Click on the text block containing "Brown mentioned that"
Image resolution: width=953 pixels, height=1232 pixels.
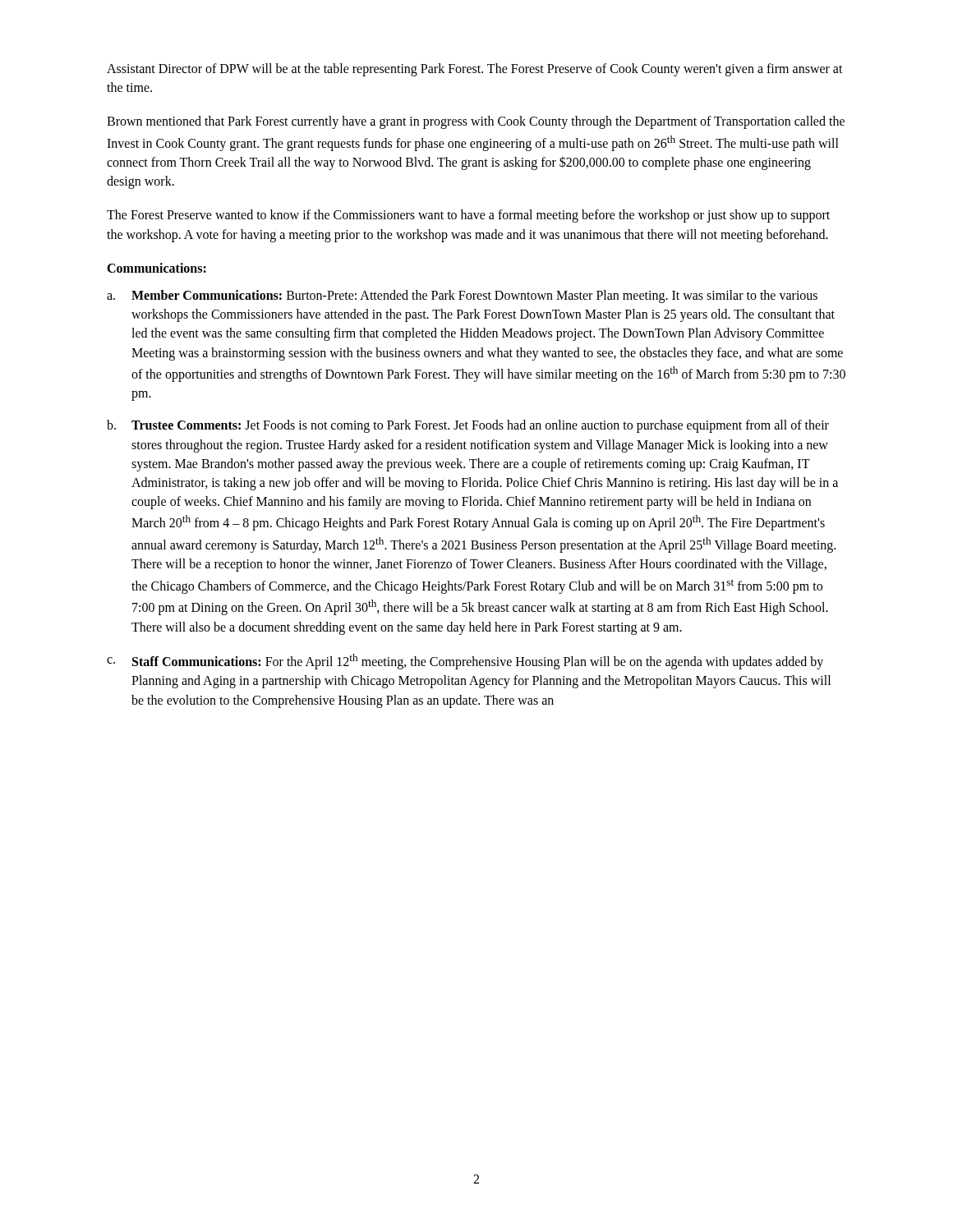tap(476, 151)
